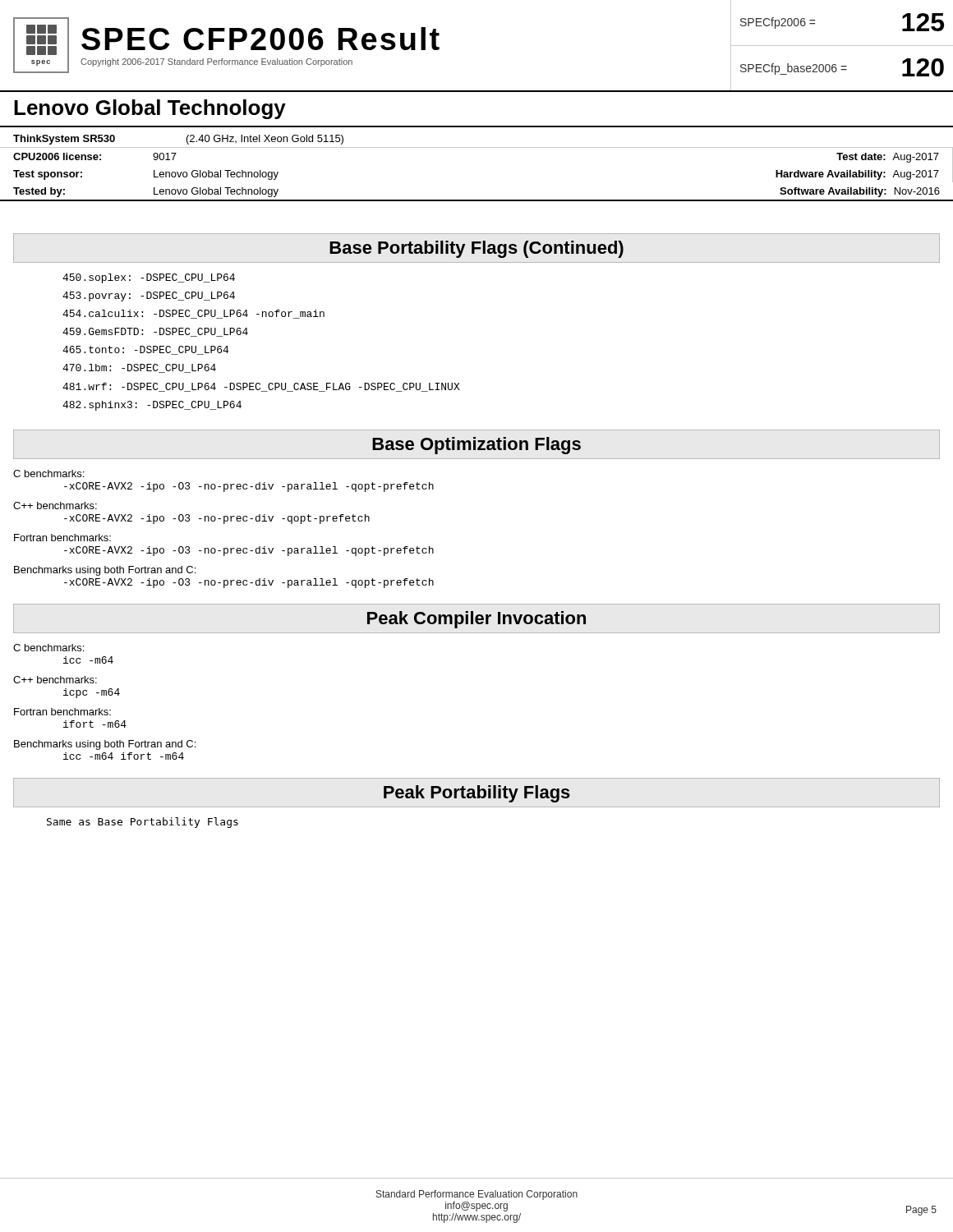Click on the text starting "ThinkSystem SR530 (2.40 GHz,"
Image resolution: width=953 pixels, height=1232 pixels.
point(476,138)
